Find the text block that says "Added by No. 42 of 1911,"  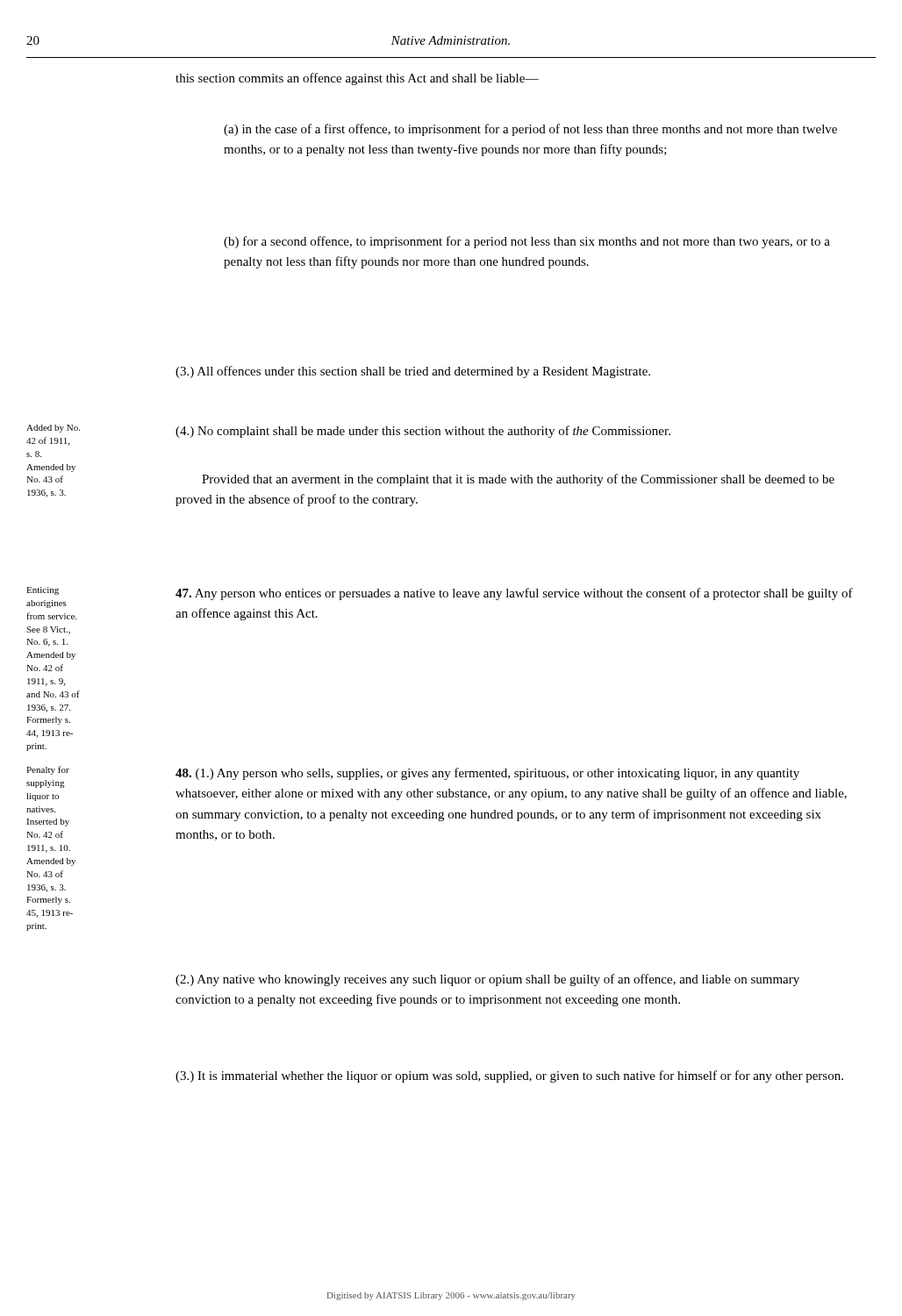pyautogui.click(x=54, y=460)
